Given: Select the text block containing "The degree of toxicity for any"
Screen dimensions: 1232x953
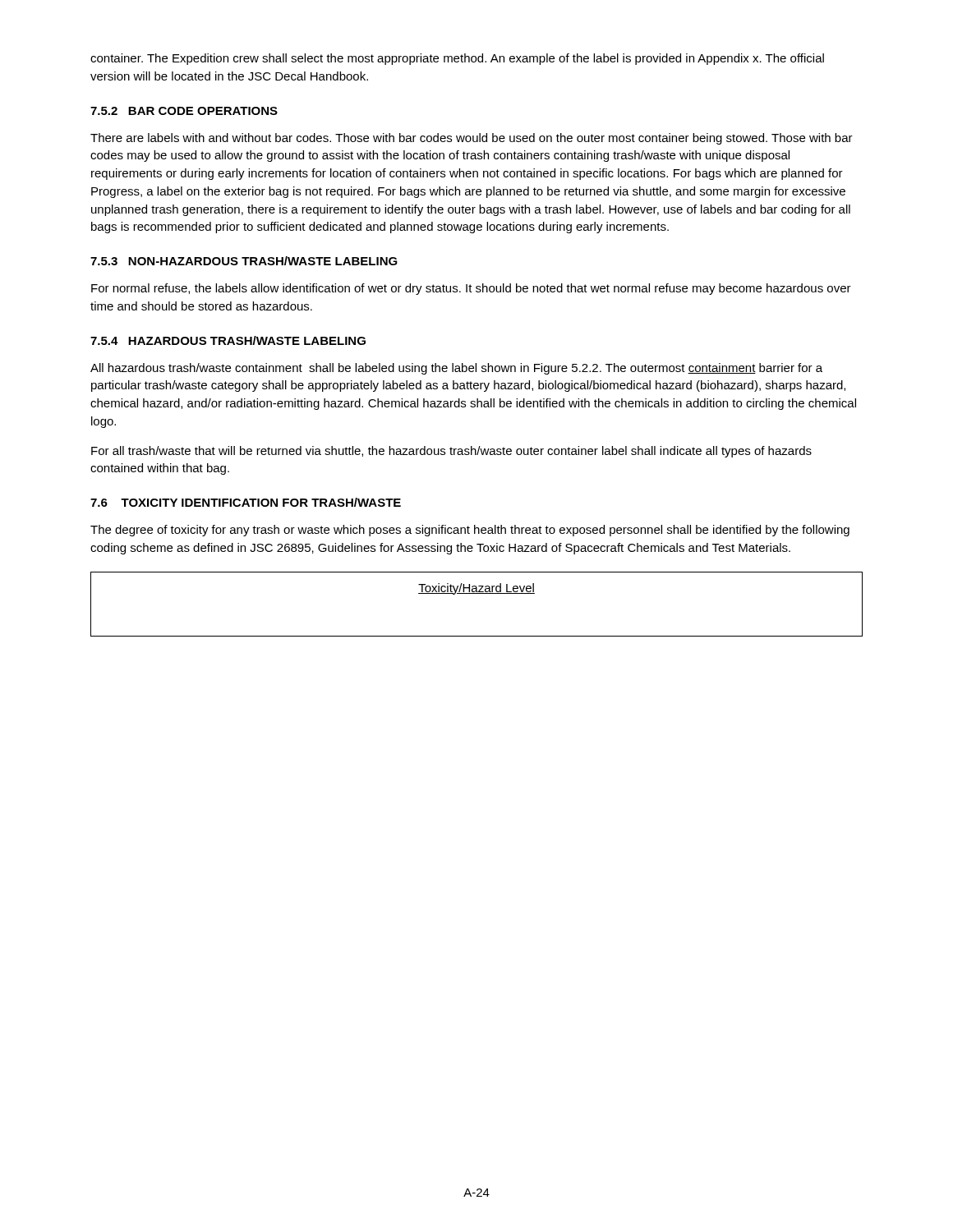Looking at the screenshot, I should pyautogui.click(x=470, y=538).
